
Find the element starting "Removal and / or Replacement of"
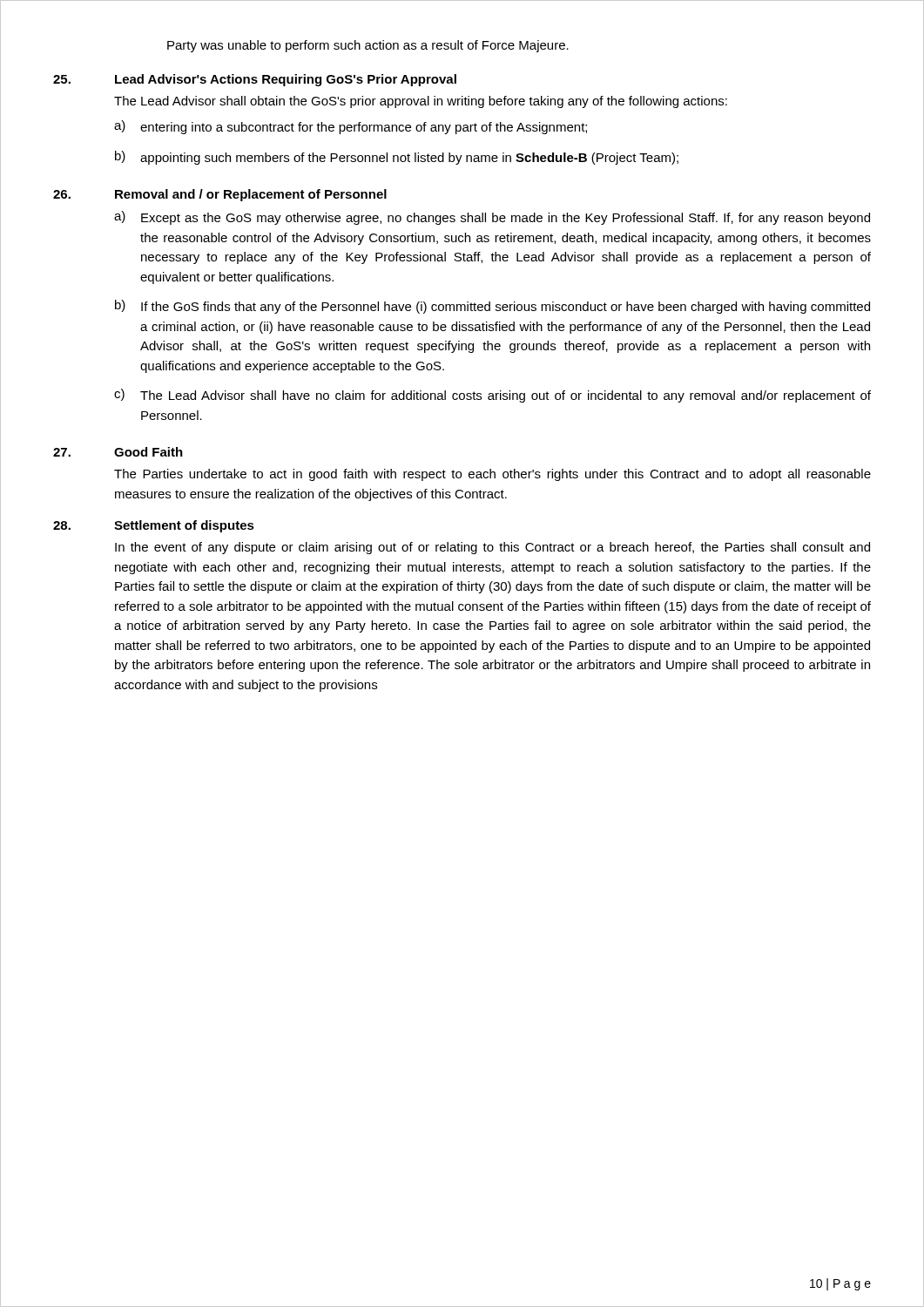251,194
